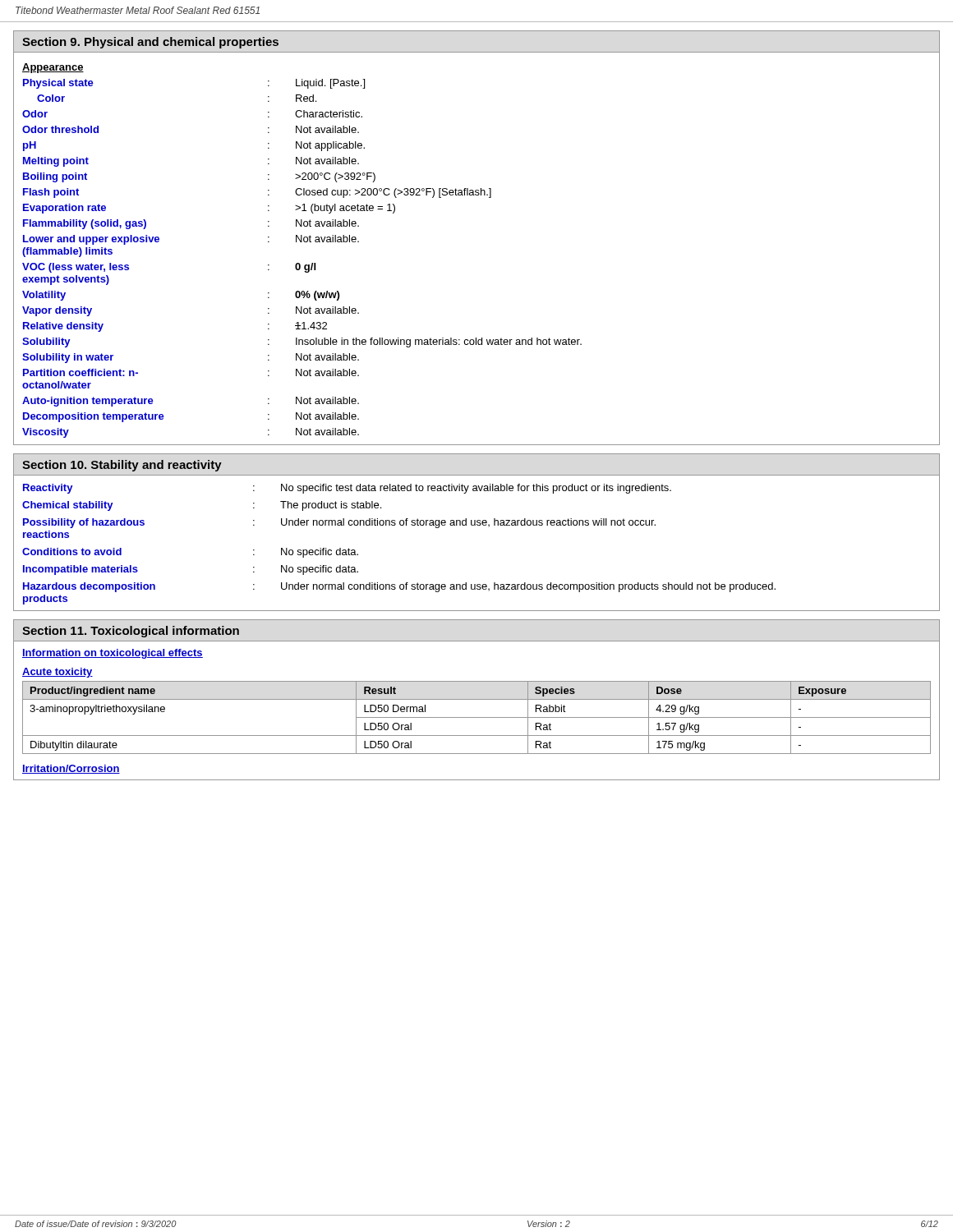Screen dimensions: 1232x953
Task: Click on the text block with the text "Solubility in water :"
Action: coord(65,358)
